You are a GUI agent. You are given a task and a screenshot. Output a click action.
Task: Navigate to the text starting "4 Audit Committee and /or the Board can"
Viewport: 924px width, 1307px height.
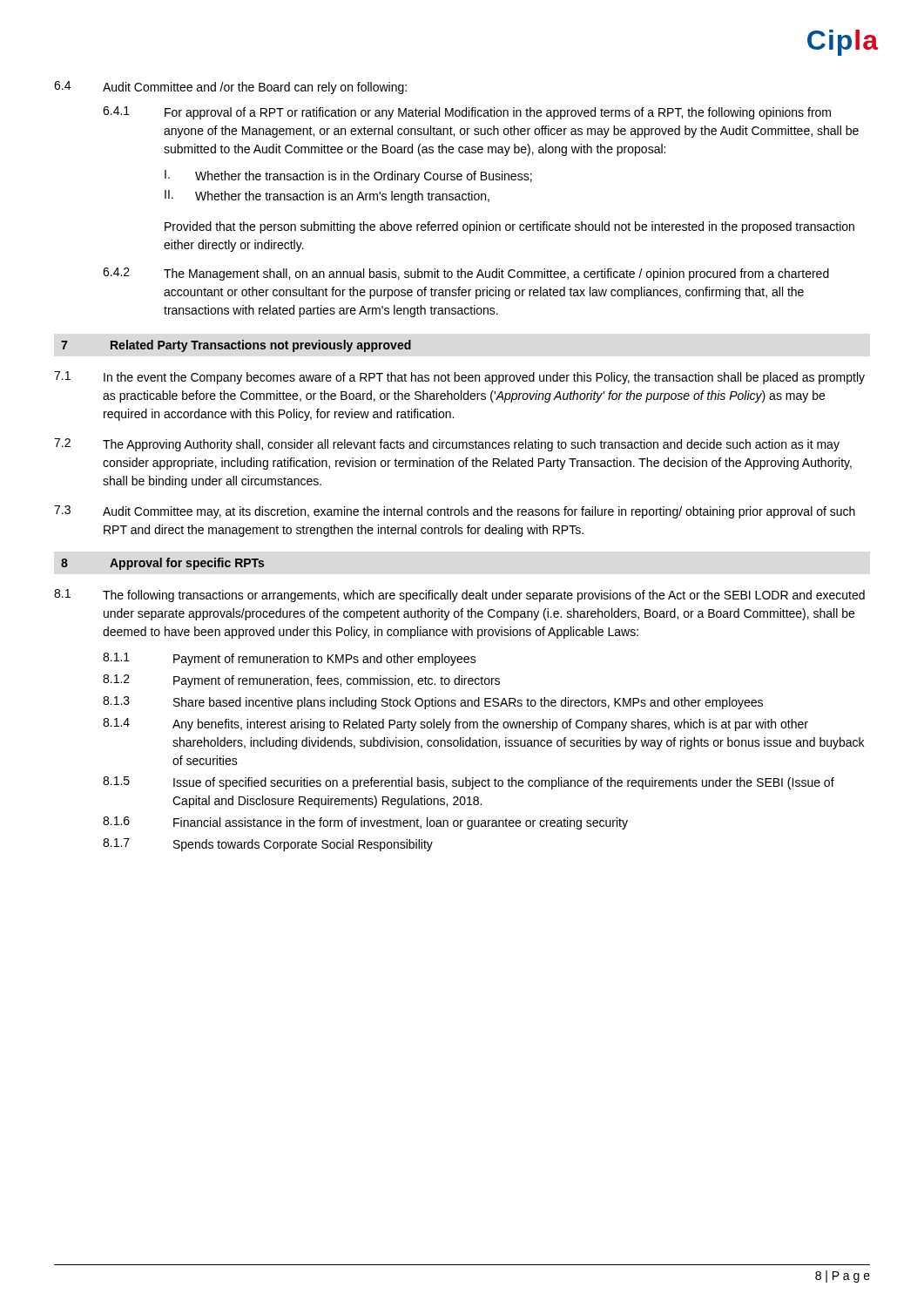tap(230, 88)
